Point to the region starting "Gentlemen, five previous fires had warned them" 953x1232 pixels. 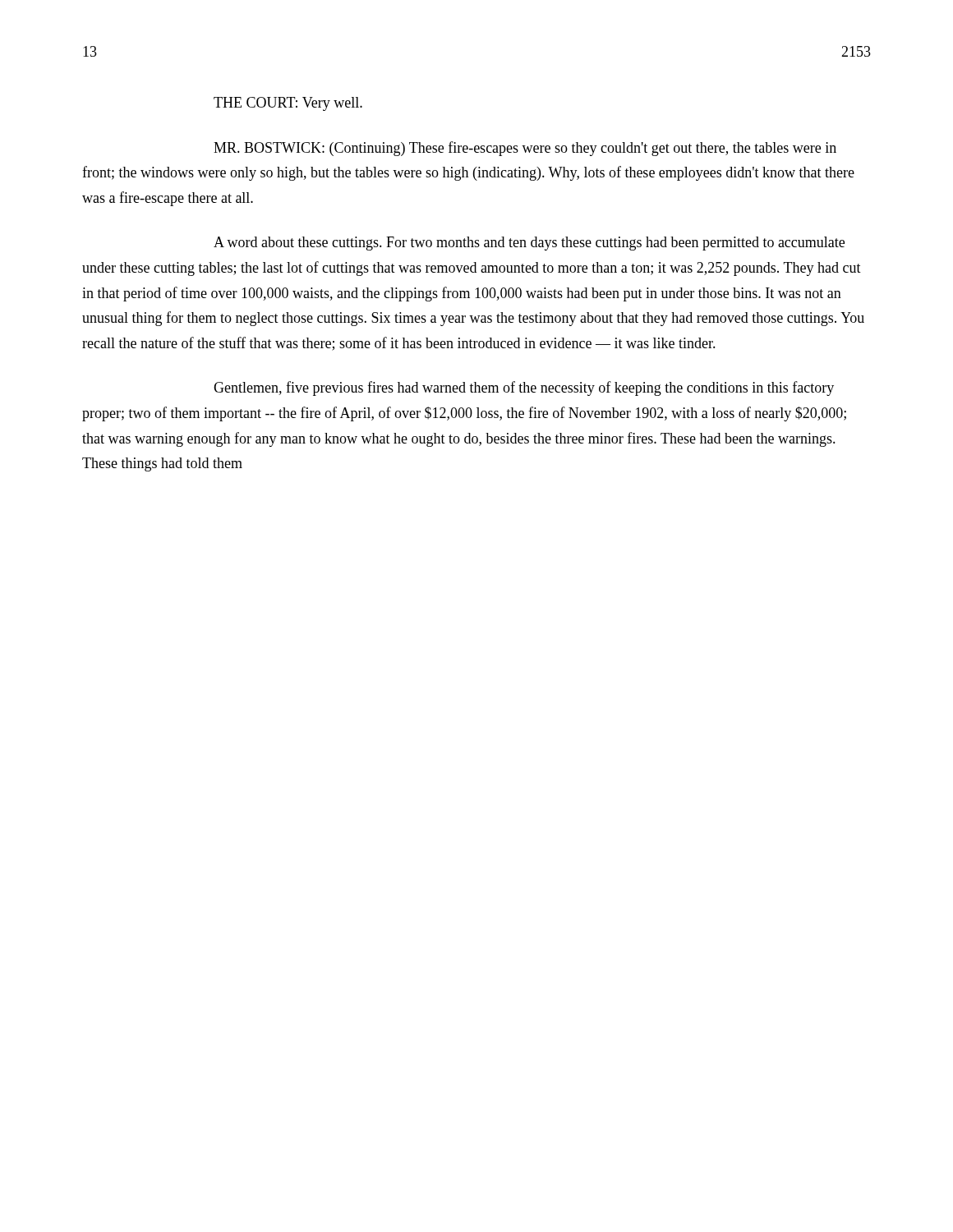(x=476, y=426)
